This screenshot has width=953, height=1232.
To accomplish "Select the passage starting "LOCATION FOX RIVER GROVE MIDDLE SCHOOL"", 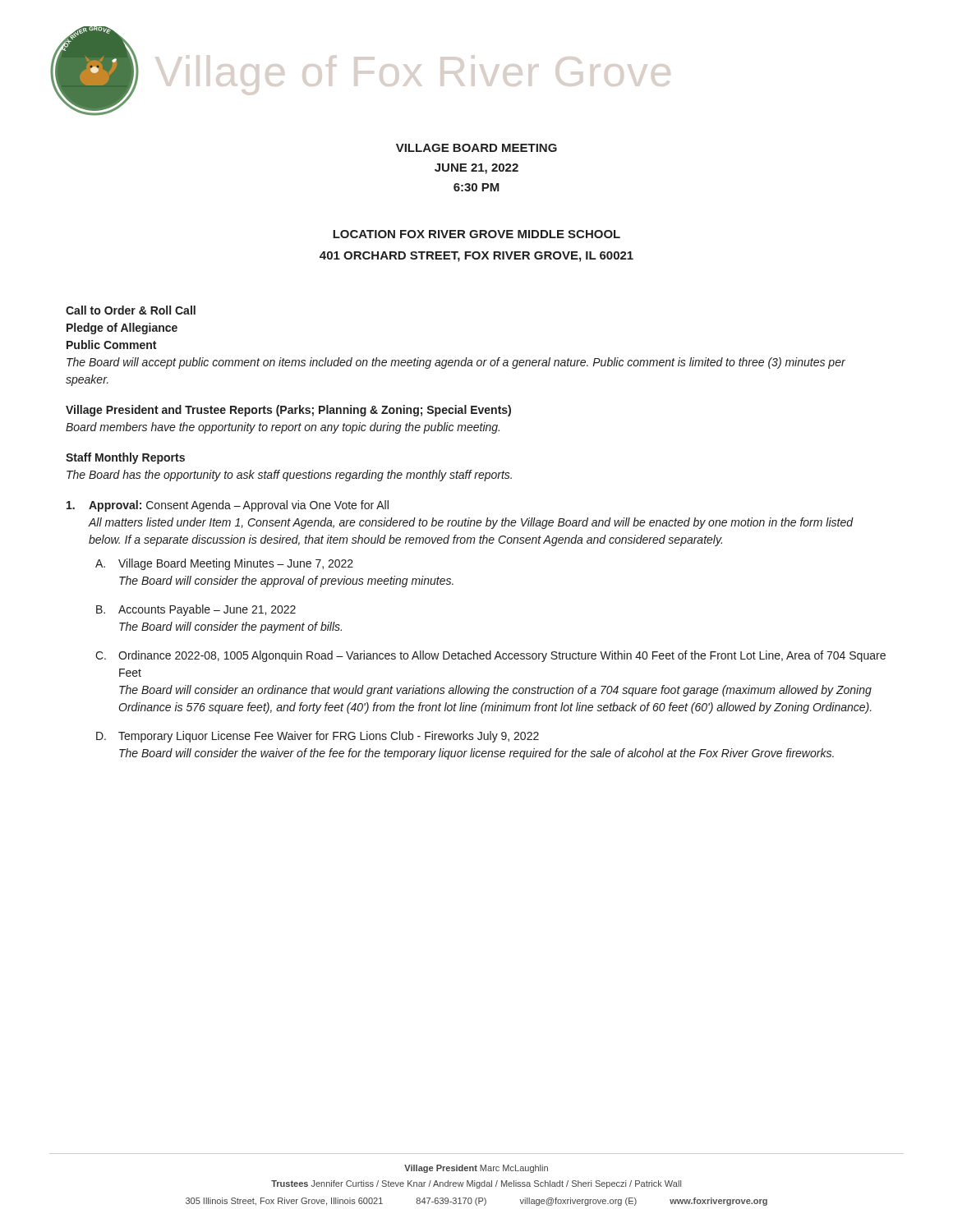I will tap(476, 244).
